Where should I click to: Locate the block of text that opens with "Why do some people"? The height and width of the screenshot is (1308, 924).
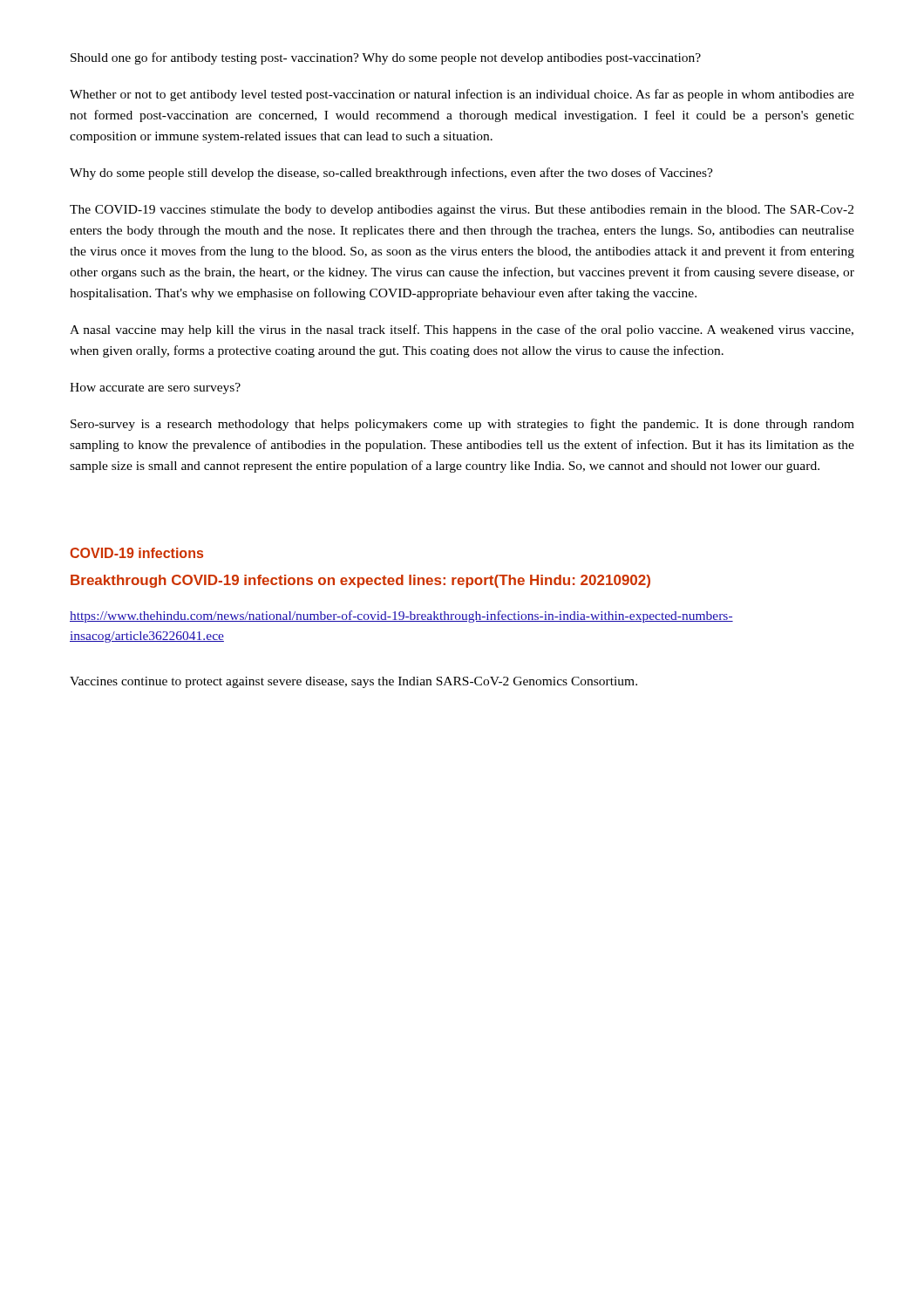[391, 172]
